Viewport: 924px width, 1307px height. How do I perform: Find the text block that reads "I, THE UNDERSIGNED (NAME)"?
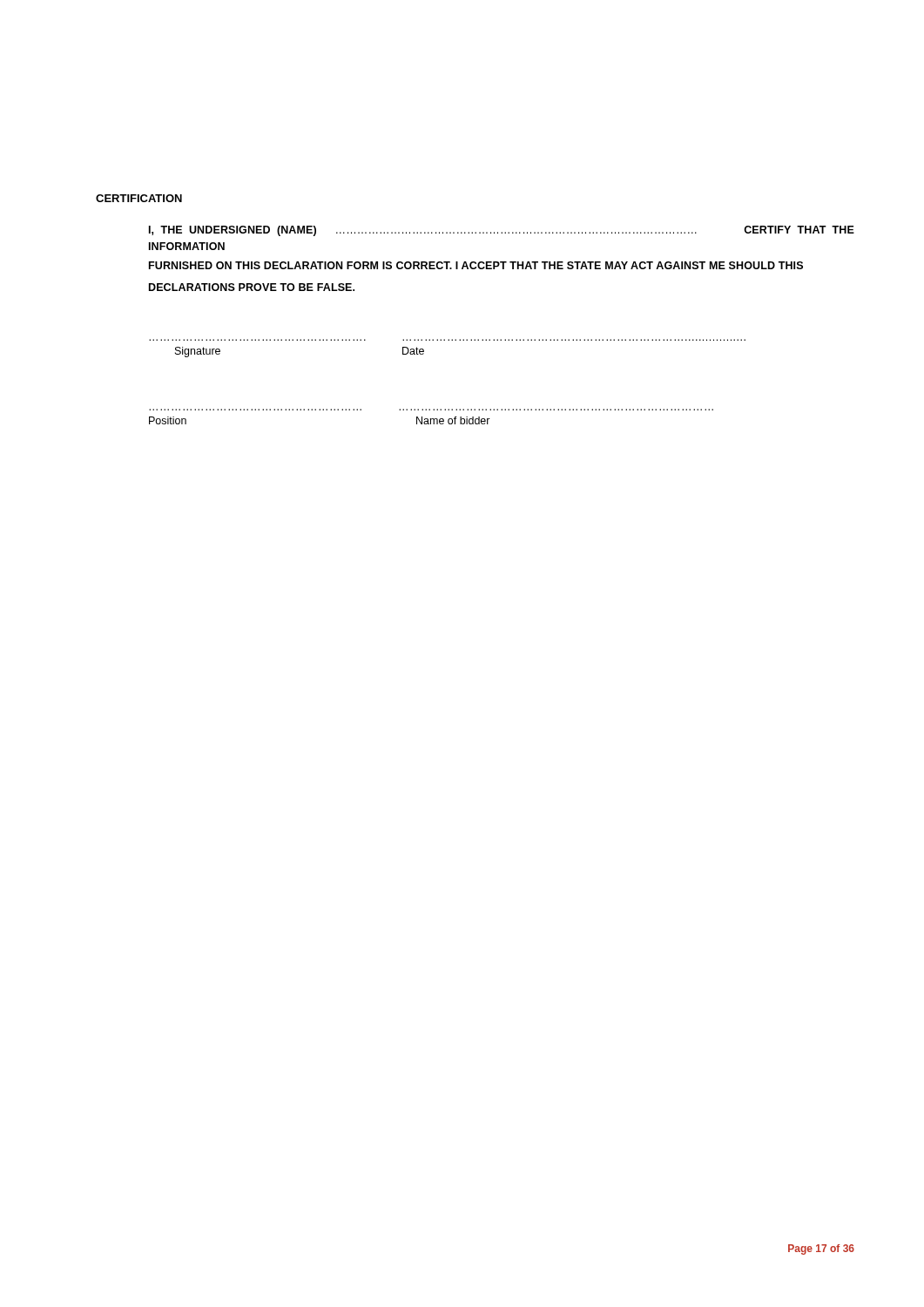pos(501,238)
